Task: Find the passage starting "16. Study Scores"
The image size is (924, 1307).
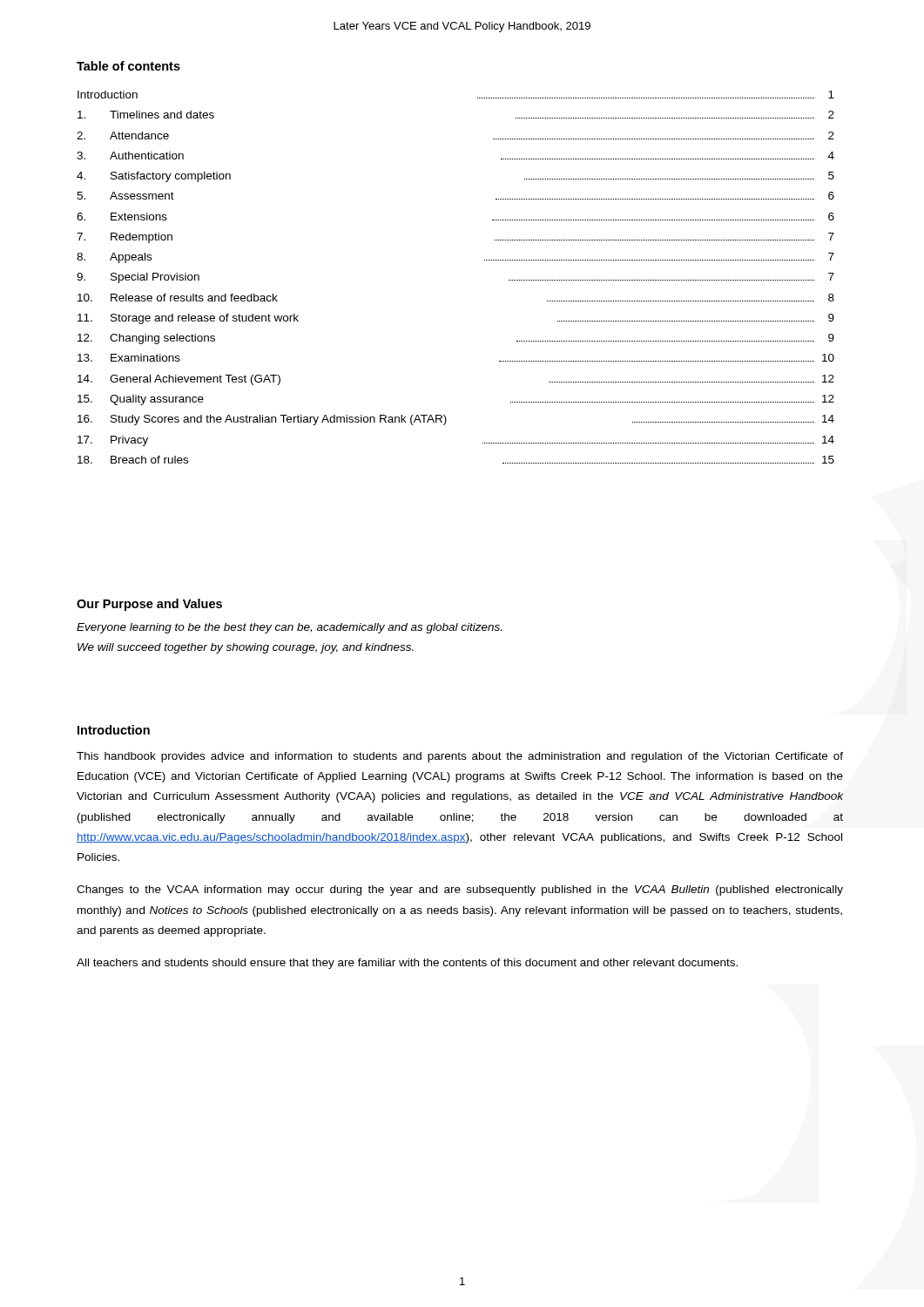Action: click(x=455, y=419)
